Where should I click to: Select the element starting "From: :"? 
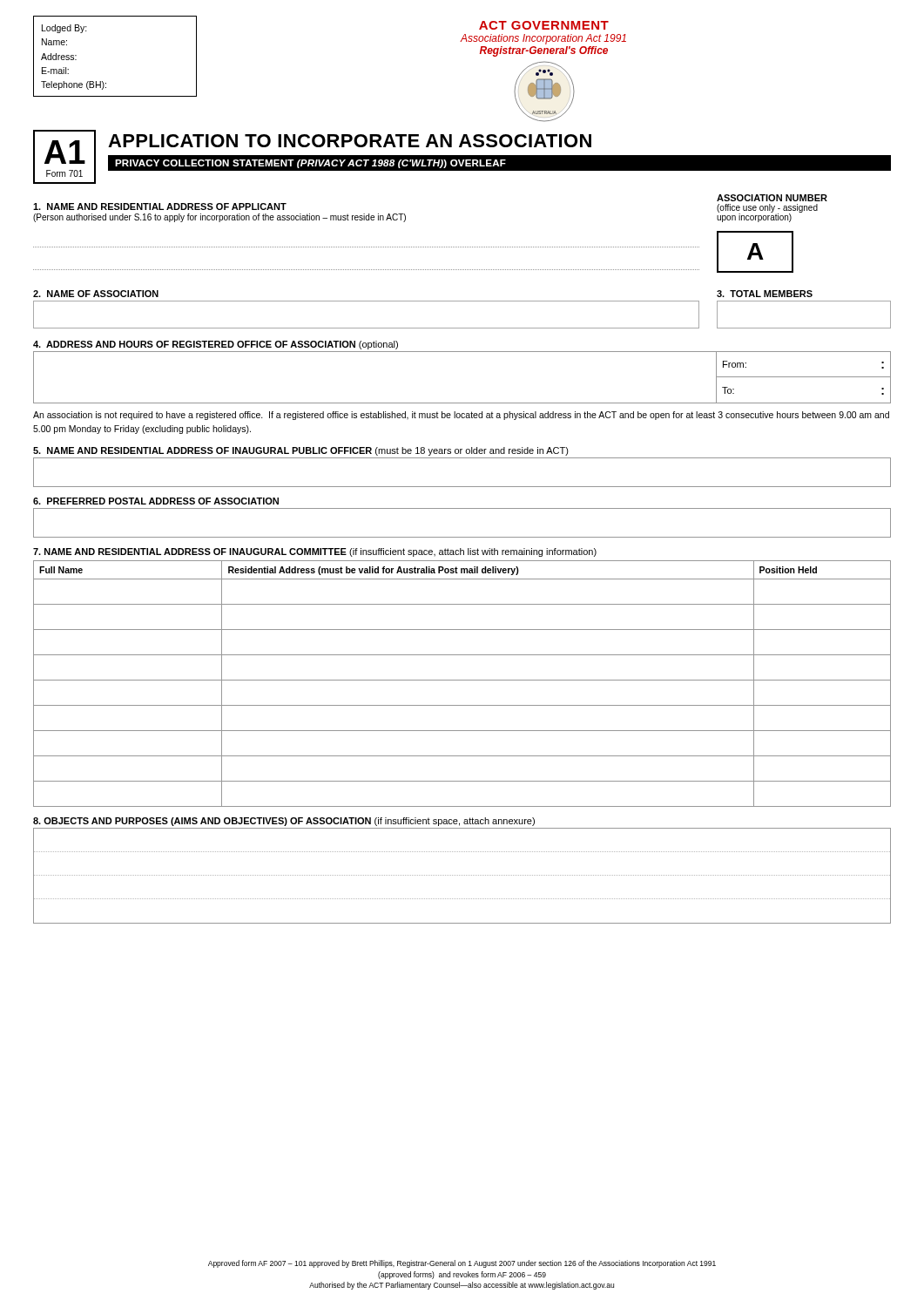click(733, 364)
